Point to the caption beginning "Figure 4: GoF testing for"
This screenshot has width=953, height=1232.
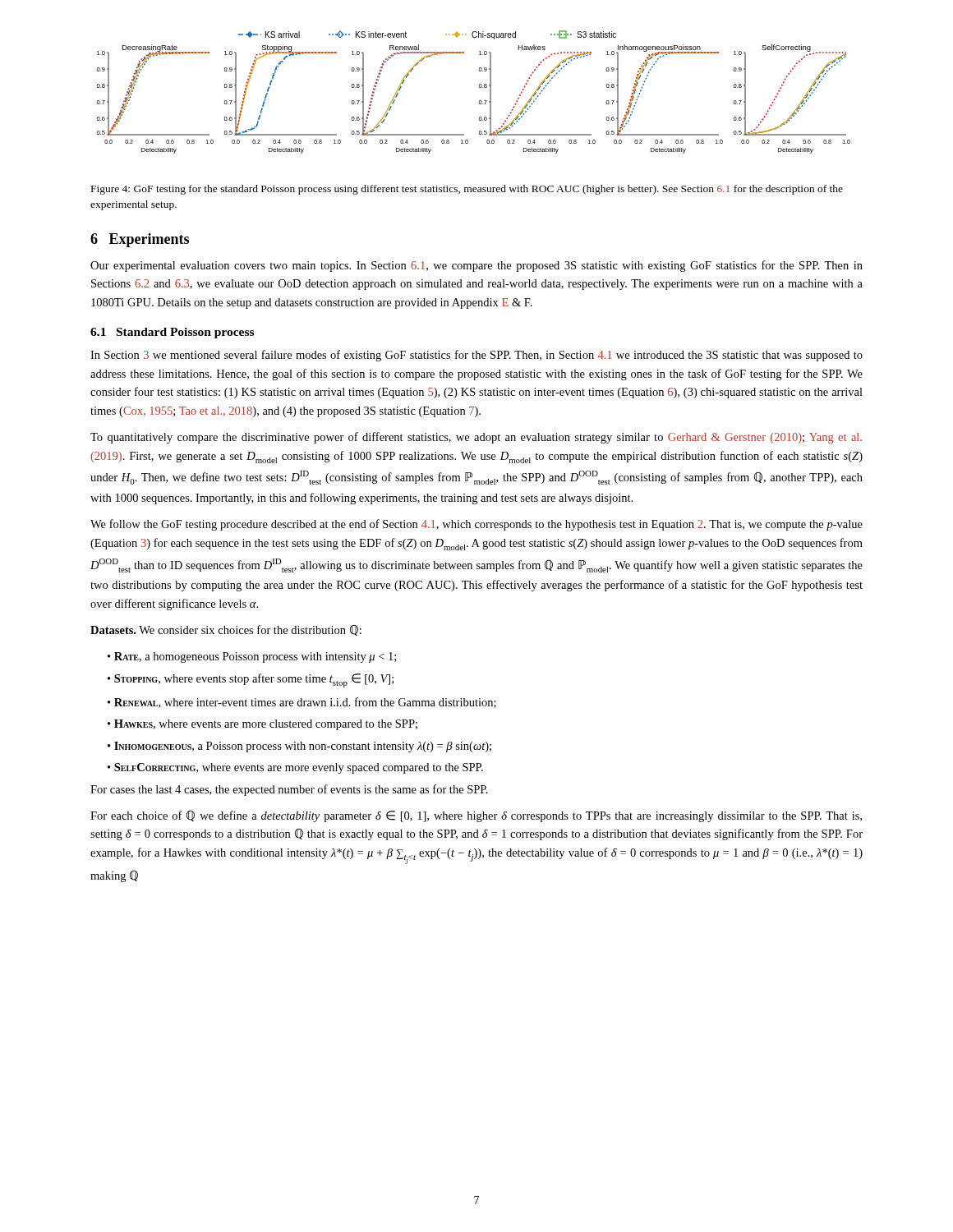[x=467, y=196]
